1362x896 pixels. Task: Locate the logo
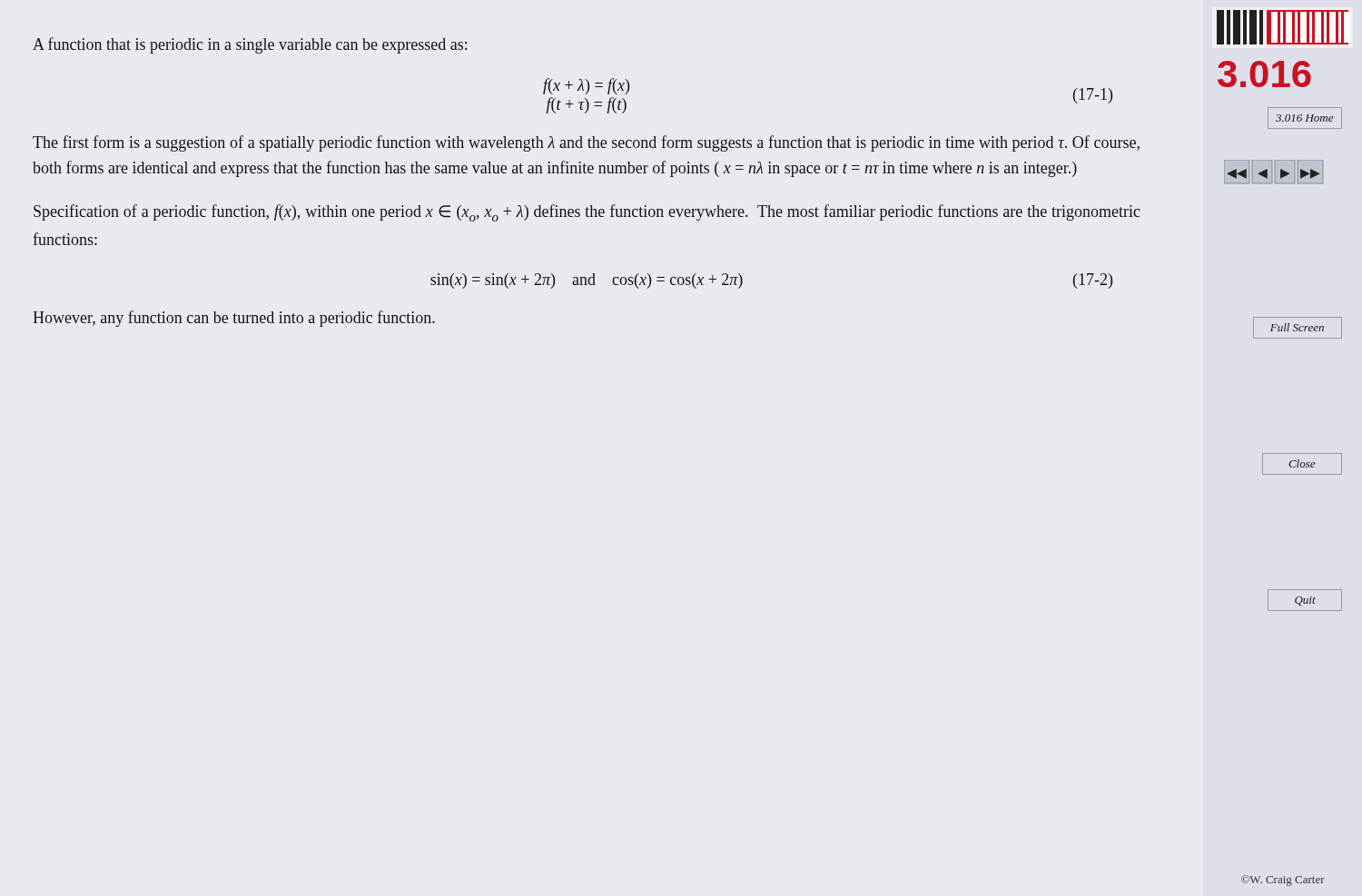1283,53
